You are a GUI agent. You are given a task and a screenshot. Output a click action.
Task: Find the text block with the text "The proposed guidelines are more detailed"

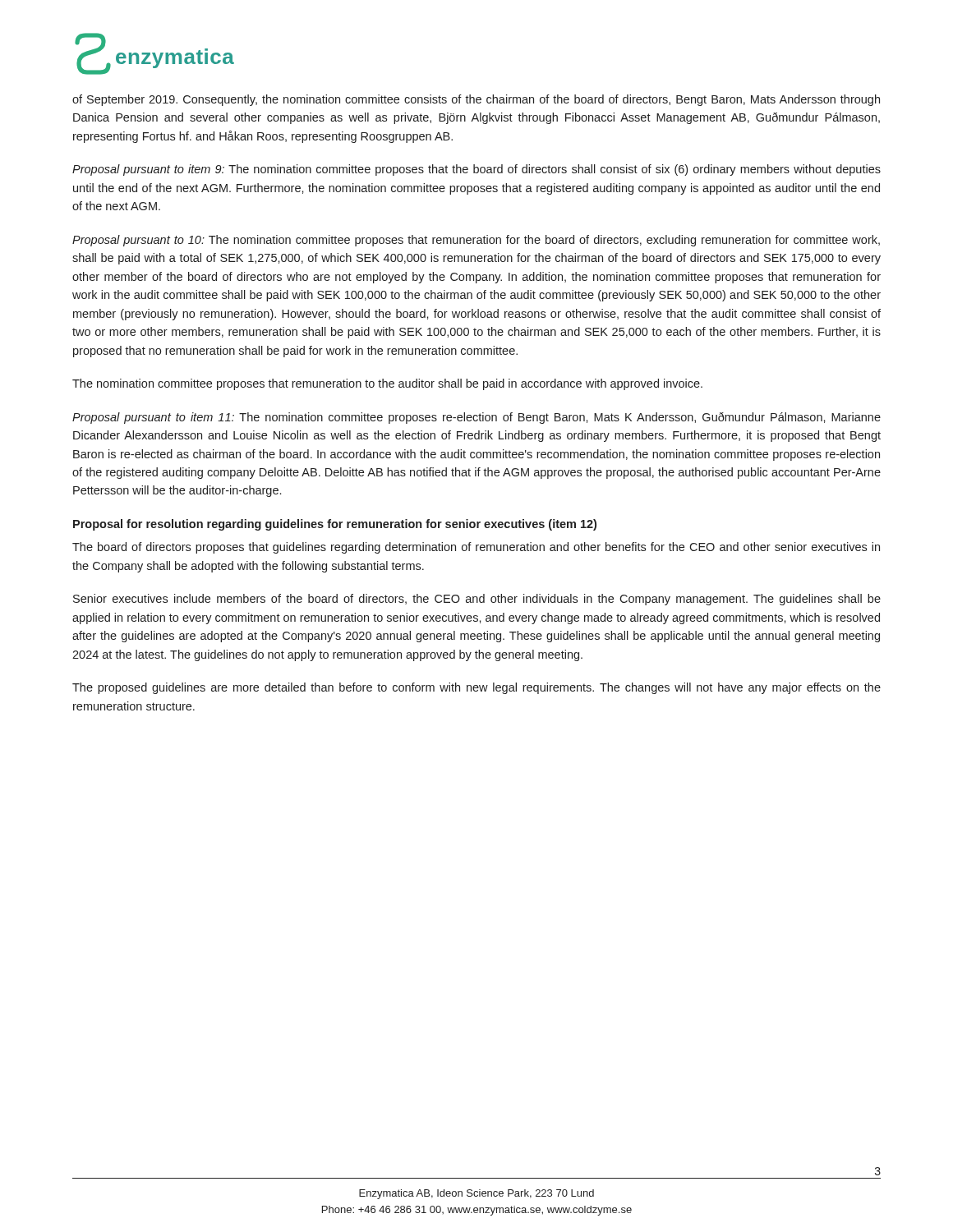tap(476, 697)
